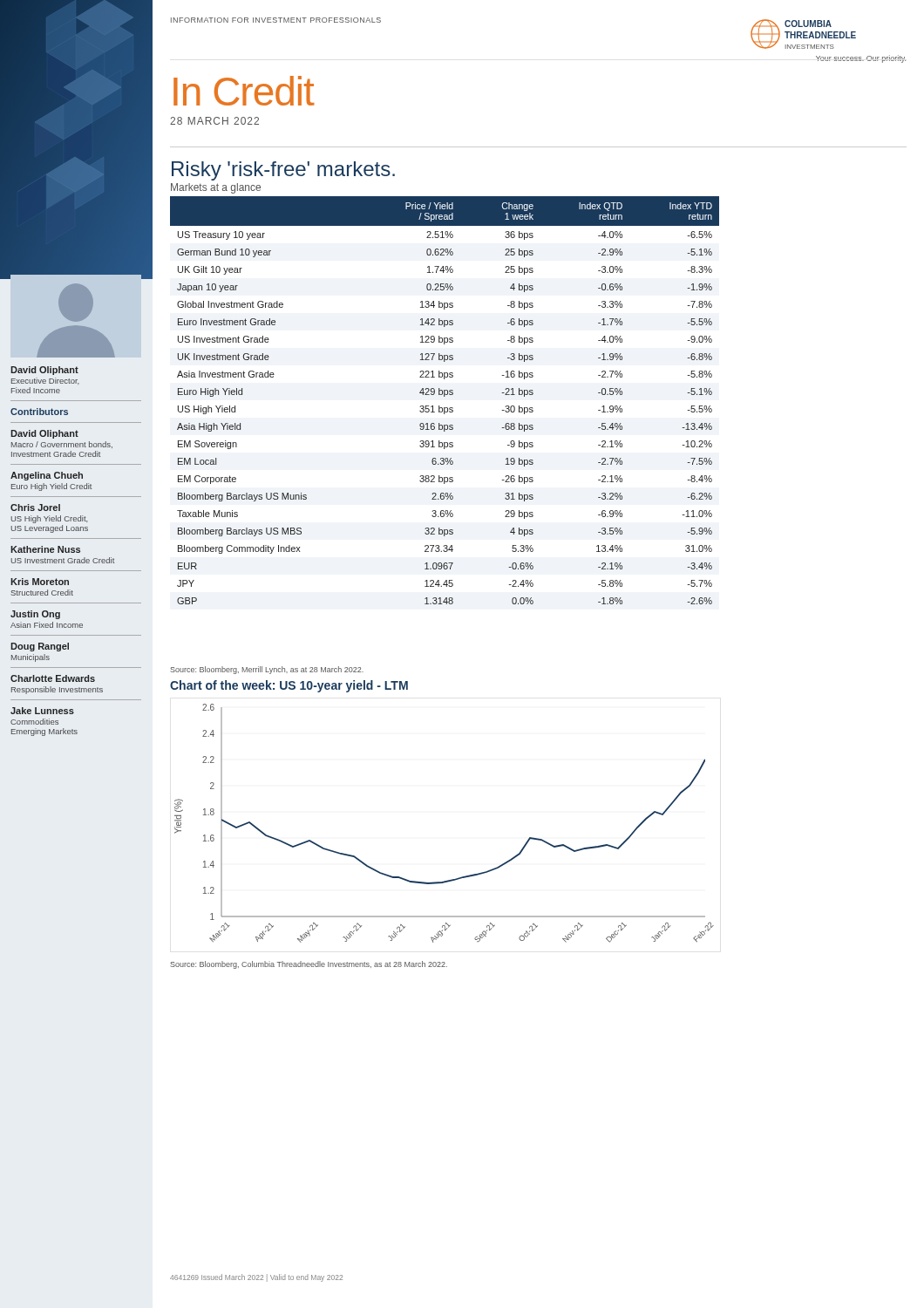The height and width of the screenshot is (1308, 924).
Task: Locate the list item that reads "Charlotte Edwards Responsible Investments"
Action: click(77, 684)
